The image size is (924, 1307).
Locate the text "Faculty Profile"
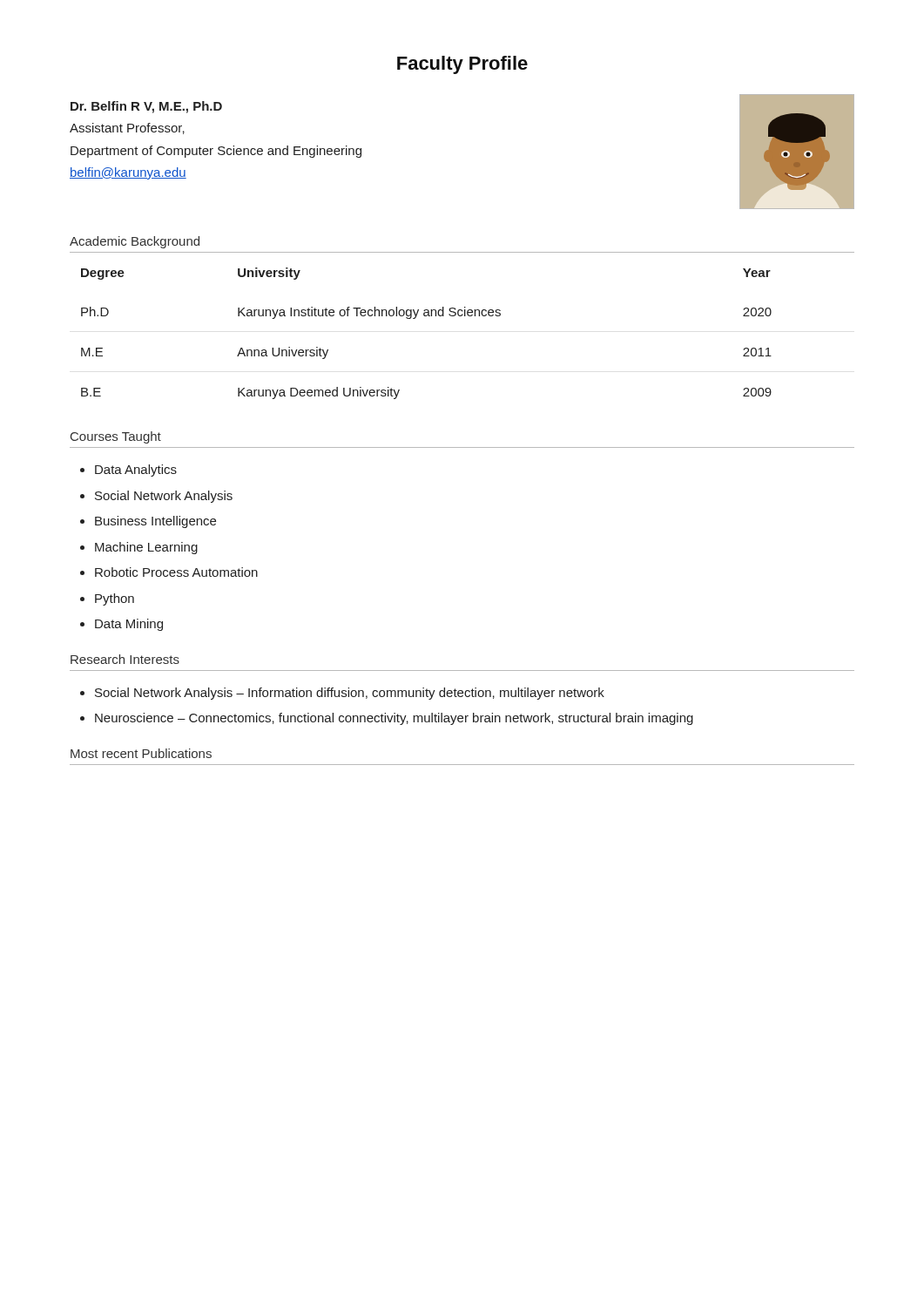coord(462,64)
